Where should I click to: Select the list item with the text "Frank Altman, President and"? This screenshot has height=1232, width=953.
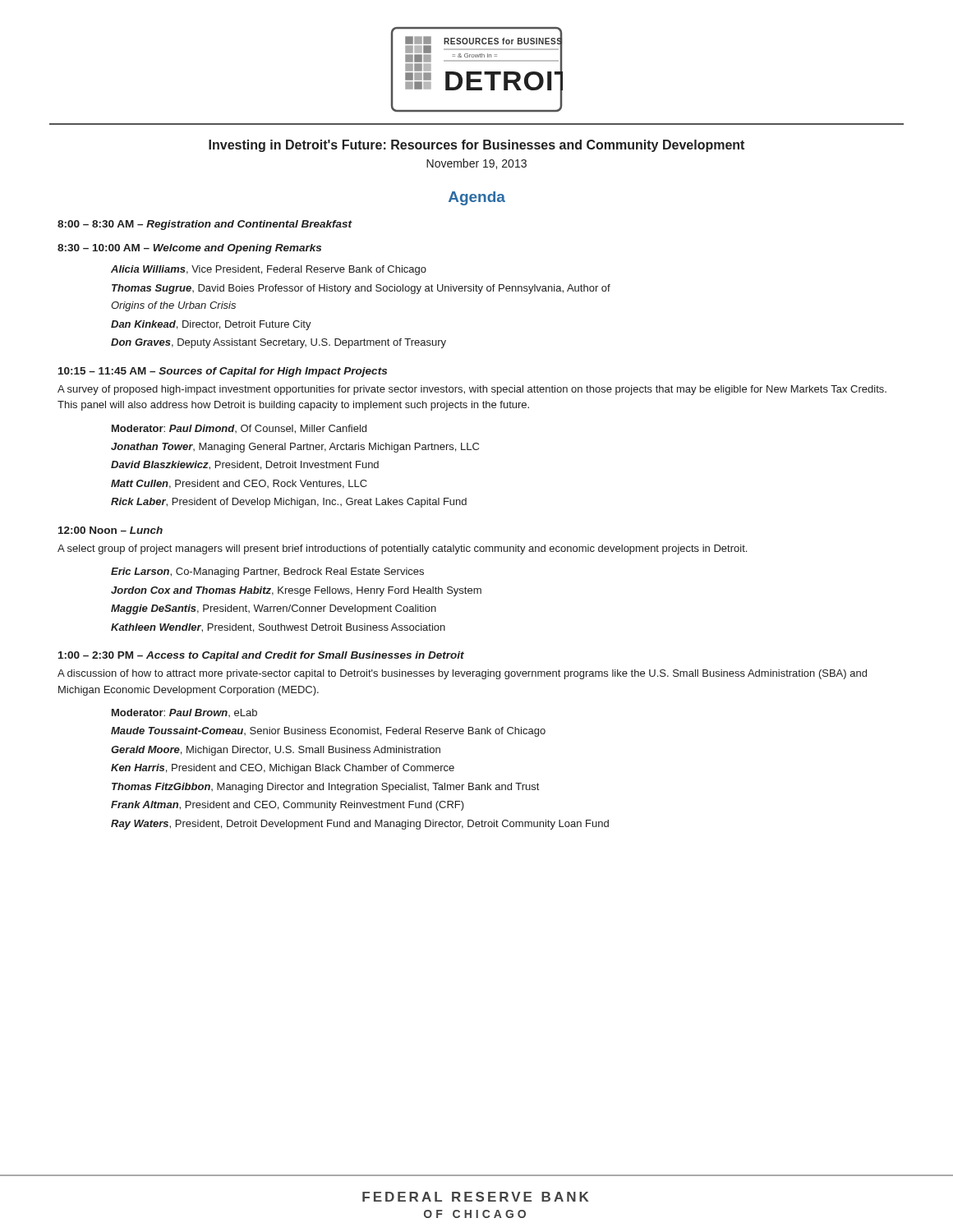pyautogui.click(x=288, y=805)
